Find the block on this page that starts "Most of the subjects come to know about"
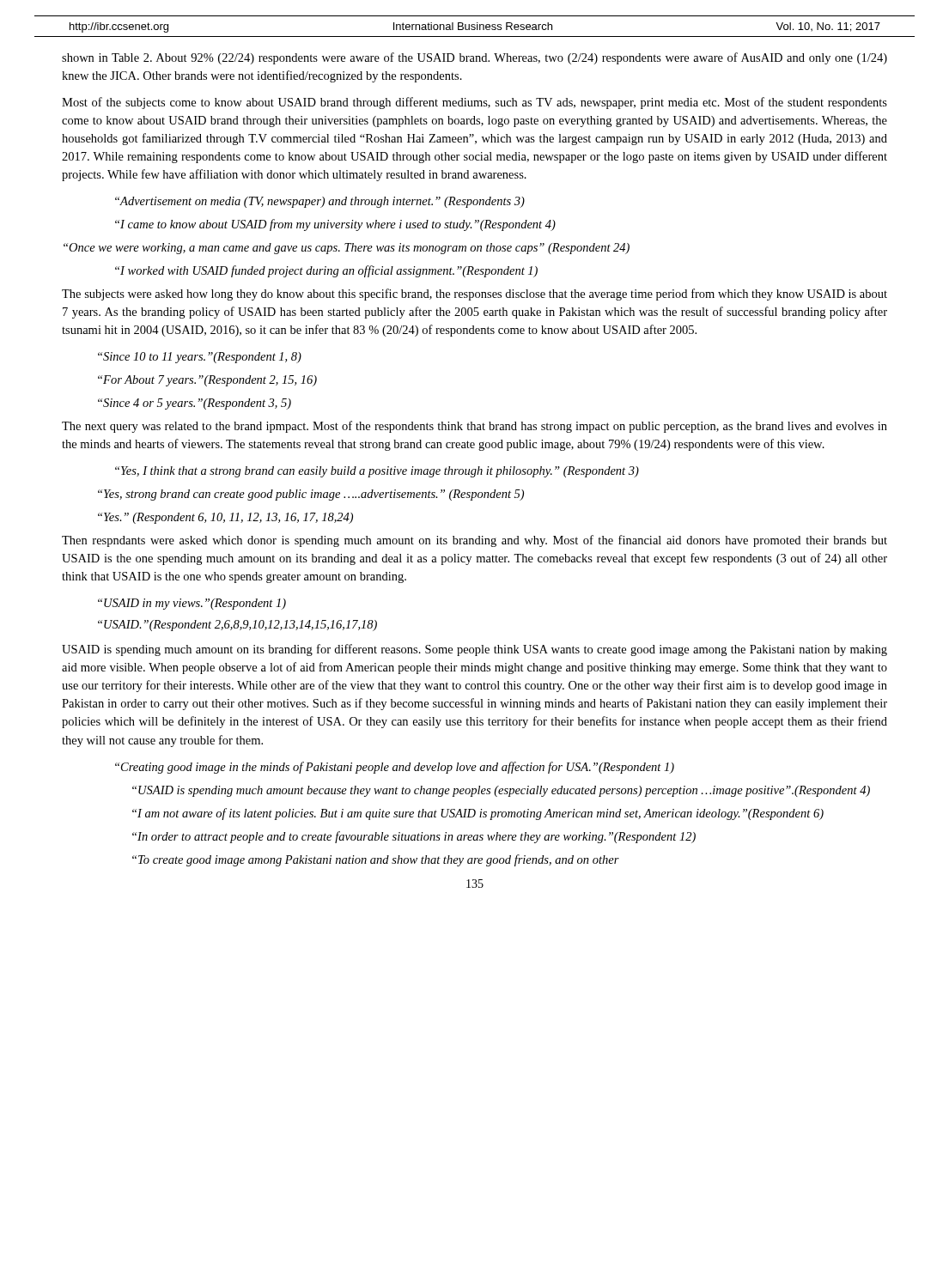The image size is (949, 1288). pos(474,138)
